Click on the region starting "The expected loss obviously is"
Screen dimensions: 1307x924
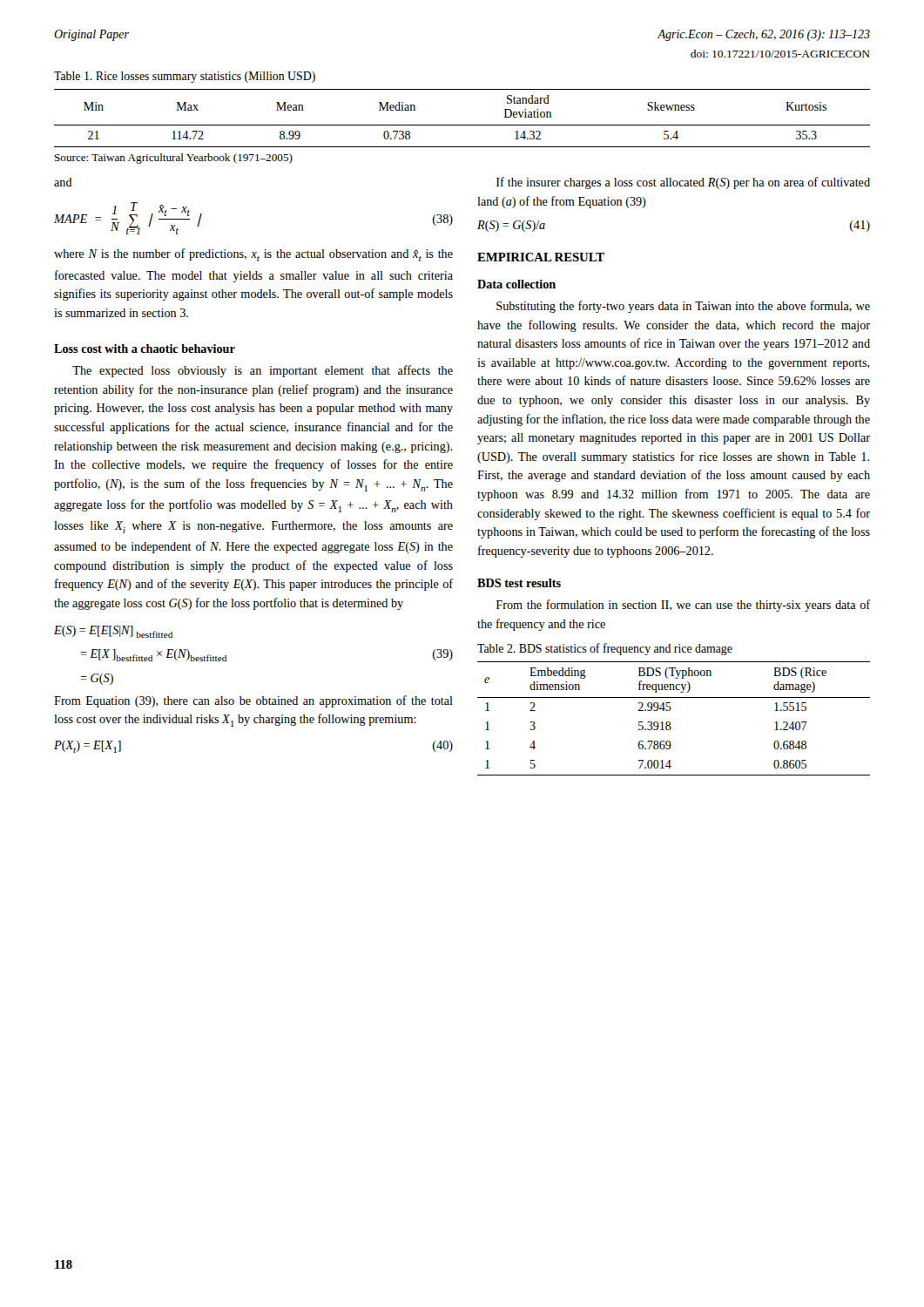point(253,487)
